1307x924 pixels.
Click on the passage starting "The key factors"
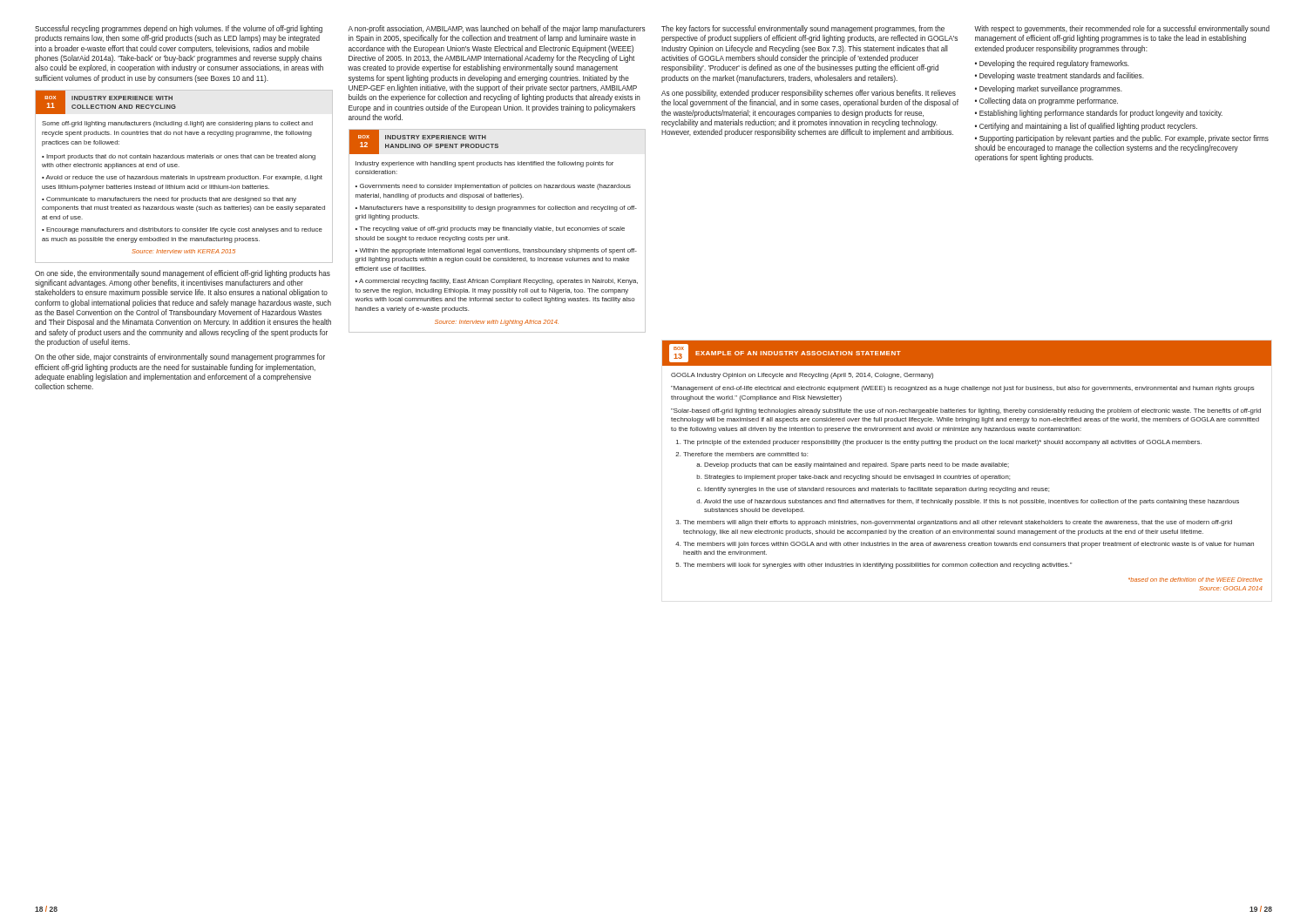810,54
